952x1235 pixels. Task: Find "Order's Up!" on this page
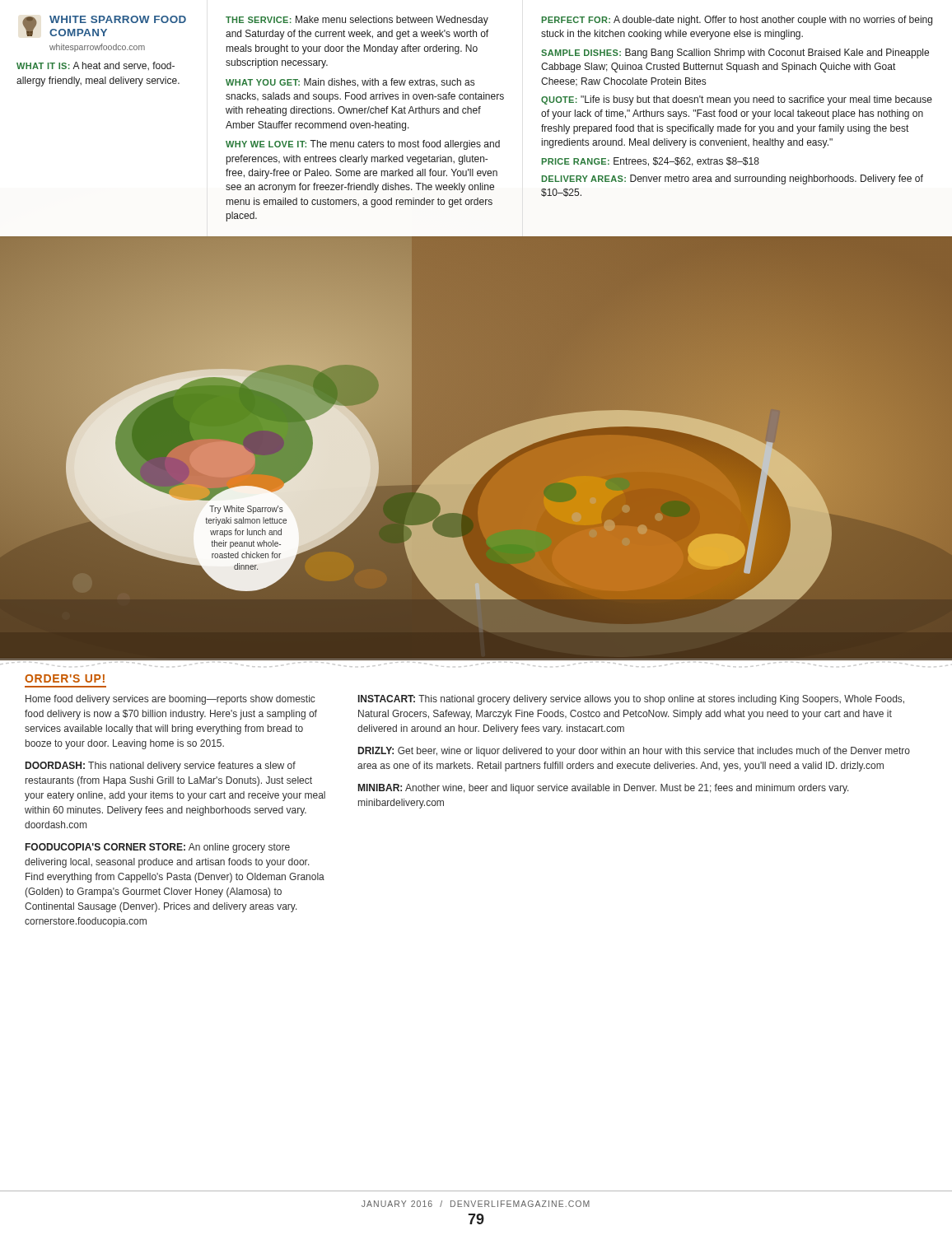pyautogui.click(x=65, y=680)
